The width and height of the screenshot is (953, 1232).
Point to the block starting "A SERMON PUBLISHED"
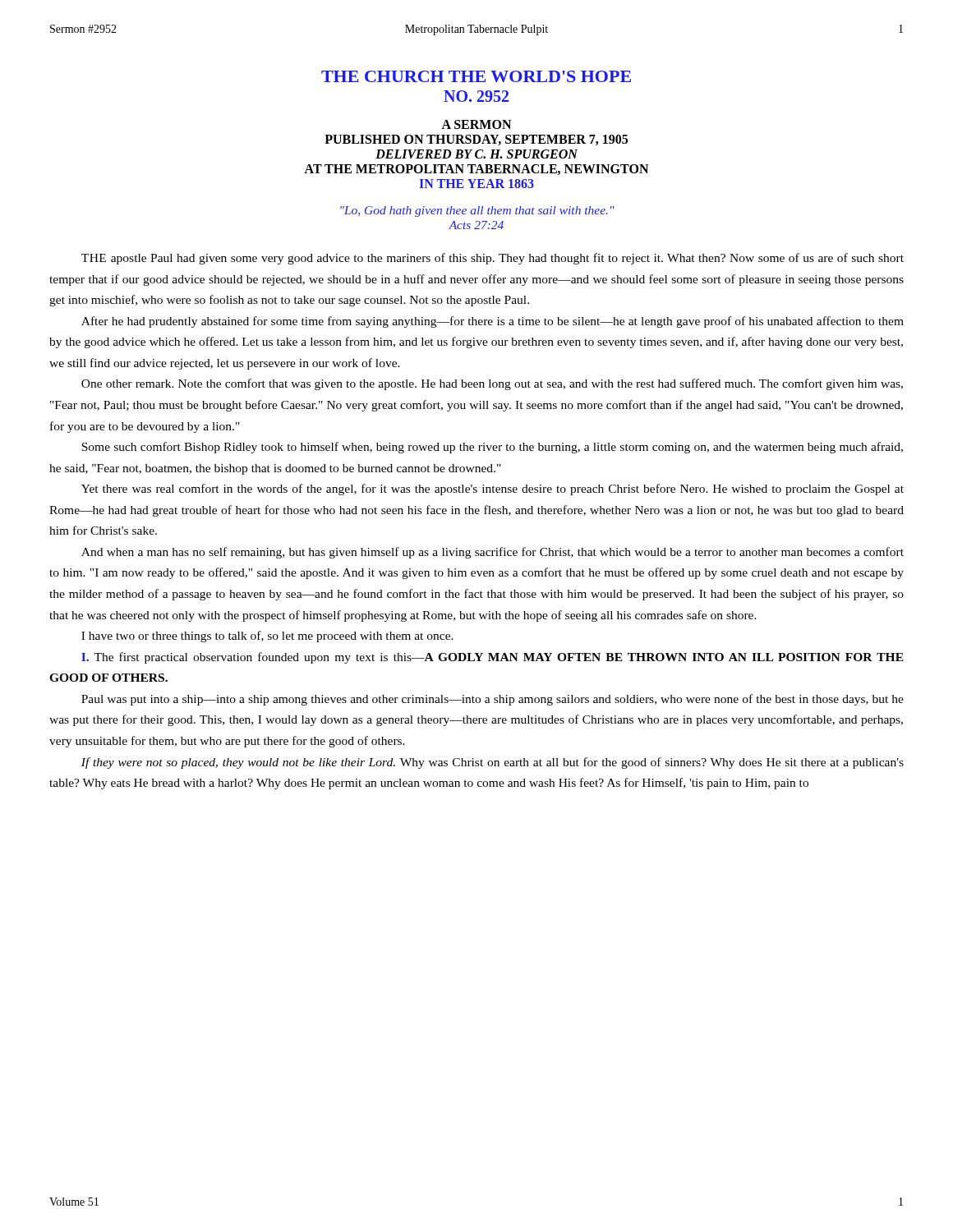476,154
